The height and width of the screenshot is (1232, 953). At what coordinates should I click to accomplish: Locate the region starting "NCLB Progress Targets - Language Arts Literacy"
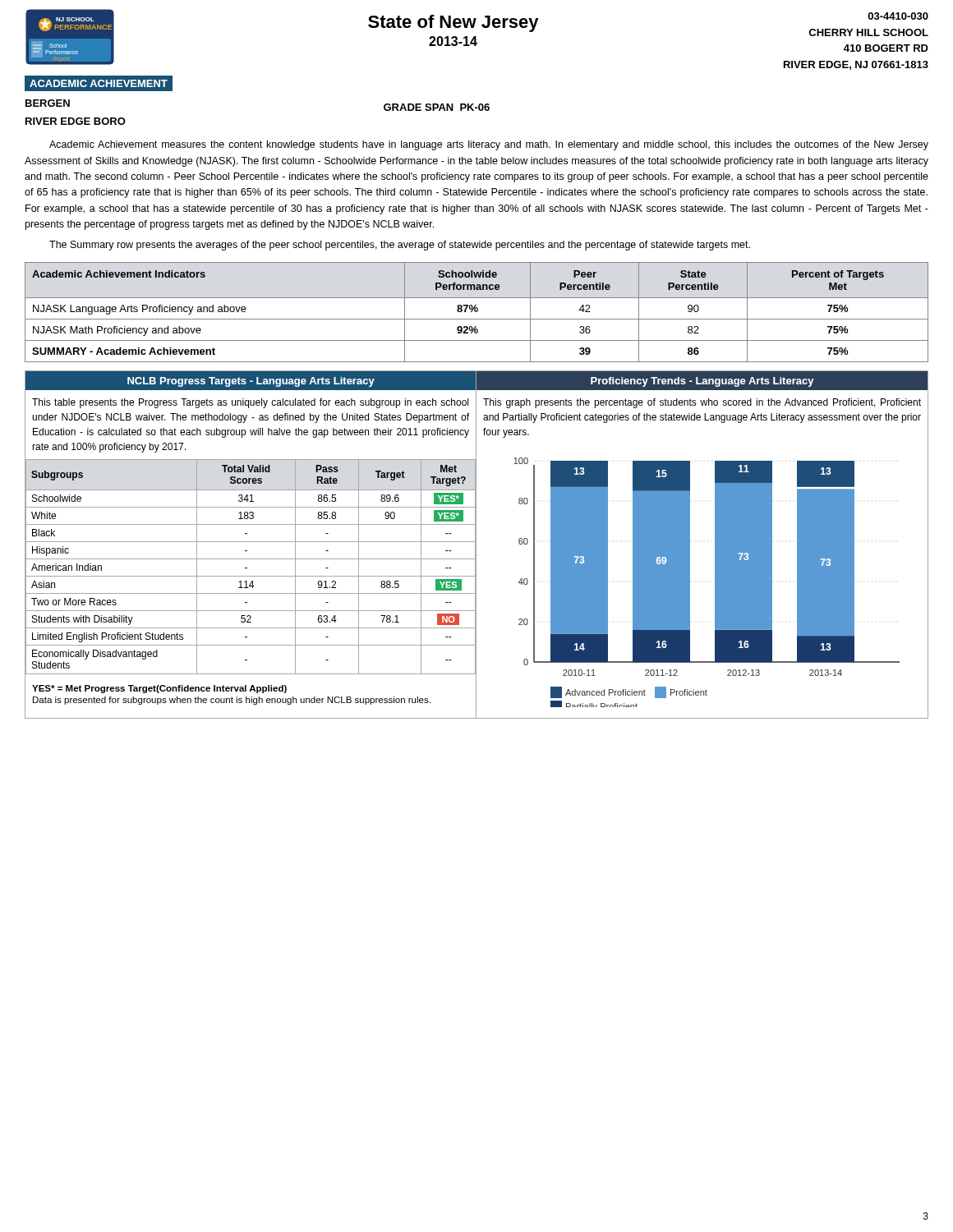point(251,381)
